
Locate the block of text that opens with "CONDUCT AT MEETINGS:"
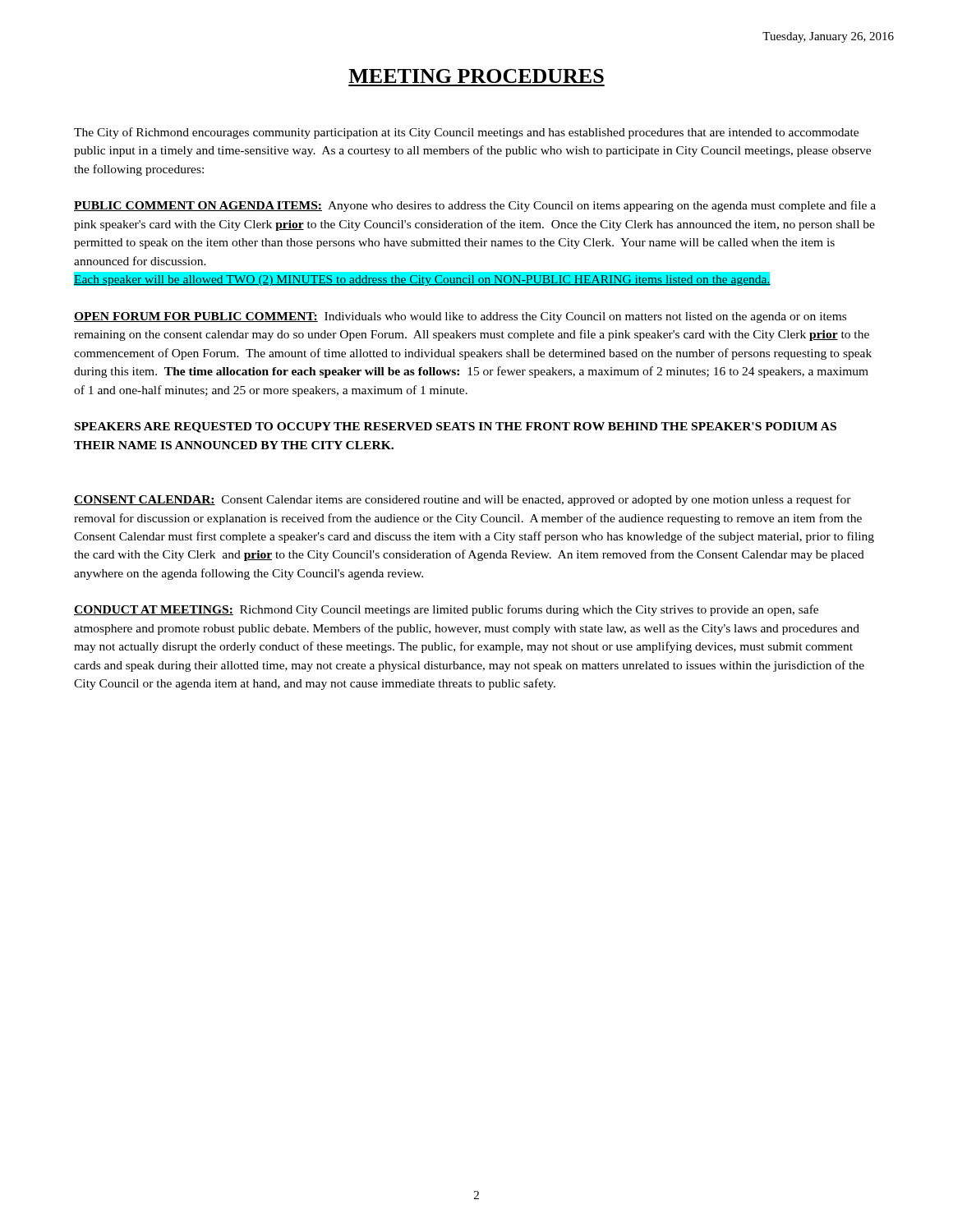pyautogui.click(x=469, y=646)
